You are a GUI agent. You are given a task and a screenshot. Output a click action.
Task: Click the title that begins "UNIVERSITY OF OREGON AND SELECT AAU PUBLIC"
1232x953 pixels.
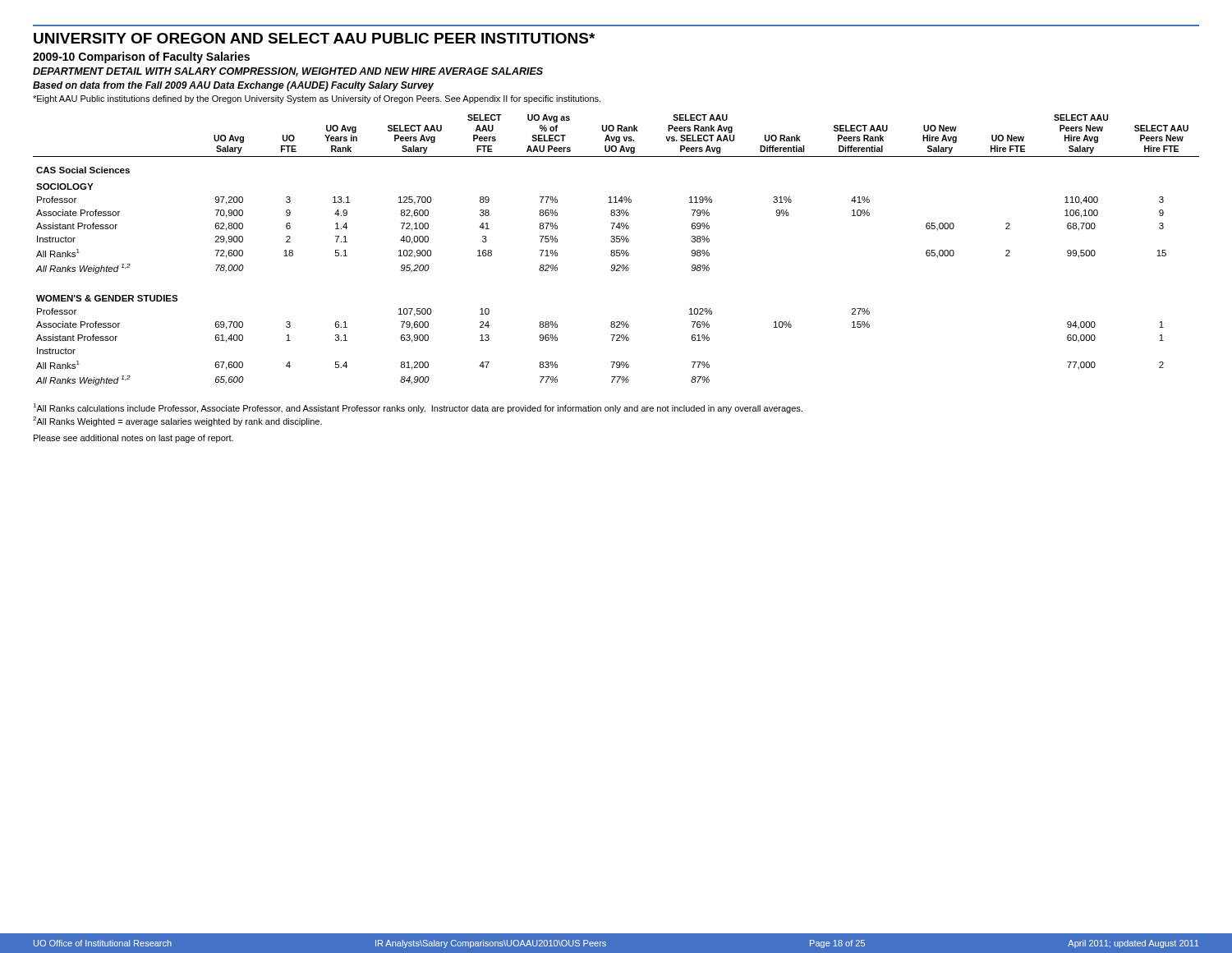314,38
